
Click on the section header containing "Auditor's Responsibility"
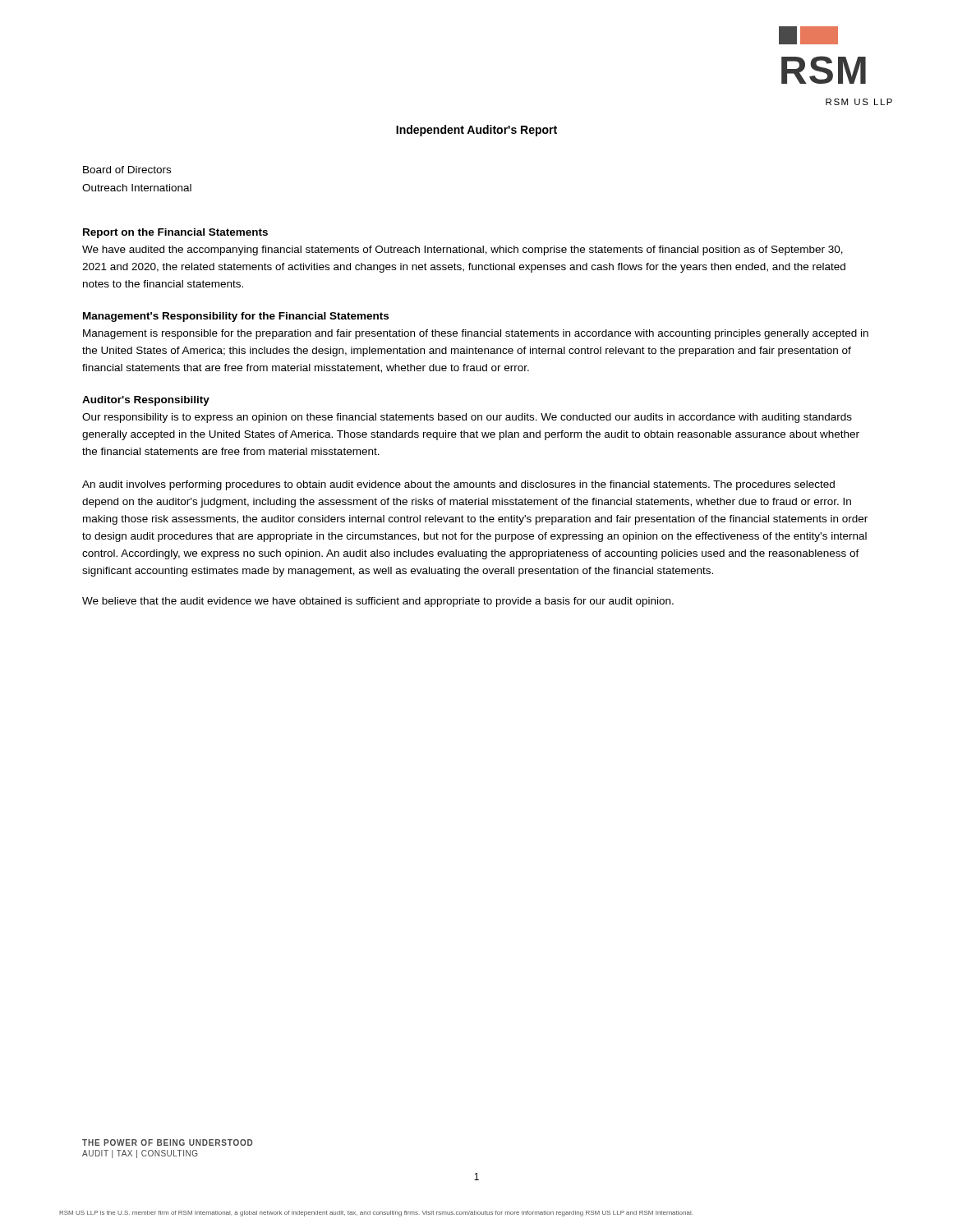coord(146,399)
